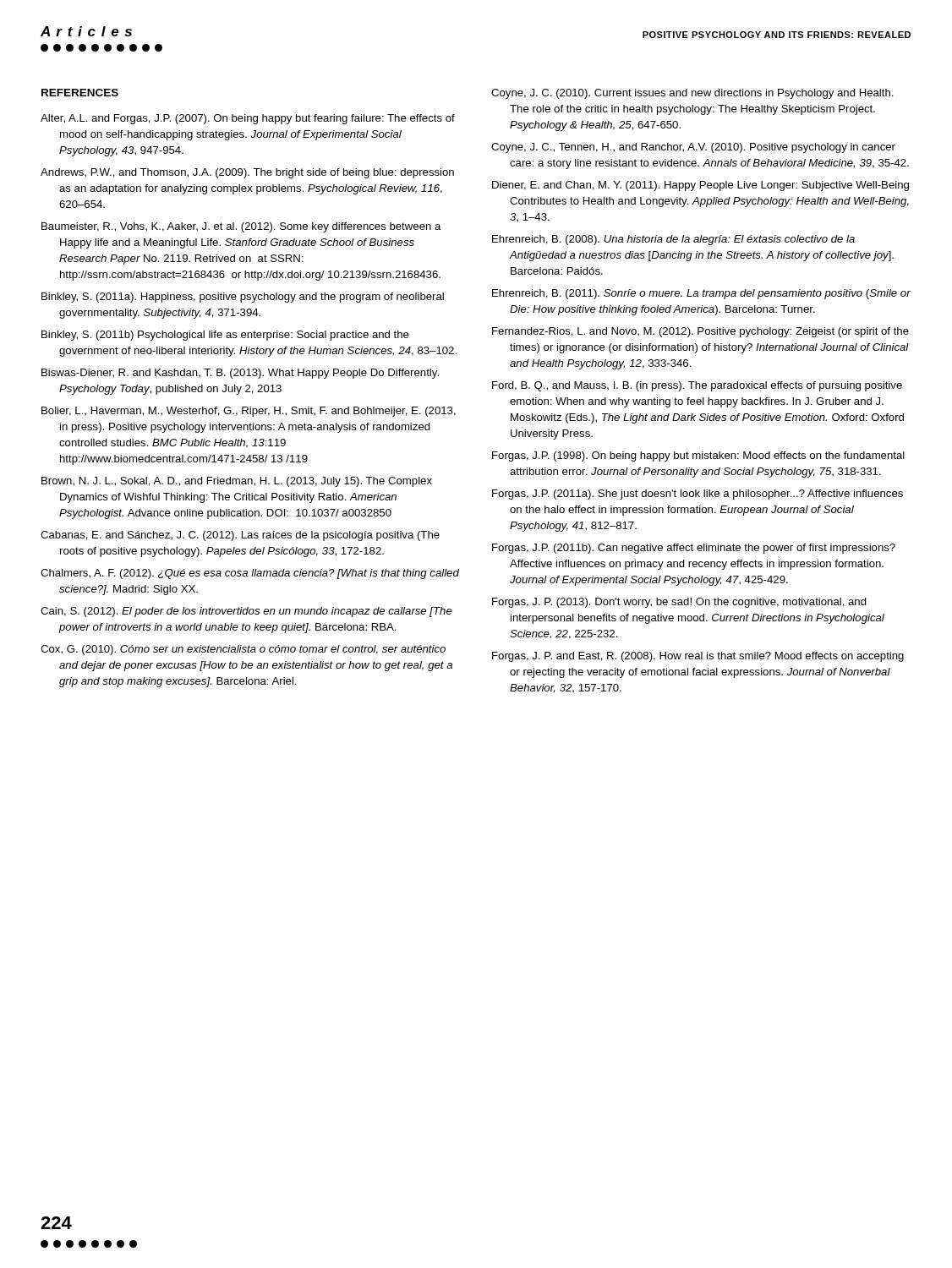Image resolution: width=952 pixels, height=1268 pixels.
Task: Locate the text block starting "Andrews, P.W., and Thomson, J.A. (2009). The"
Action: coord(248,188)
